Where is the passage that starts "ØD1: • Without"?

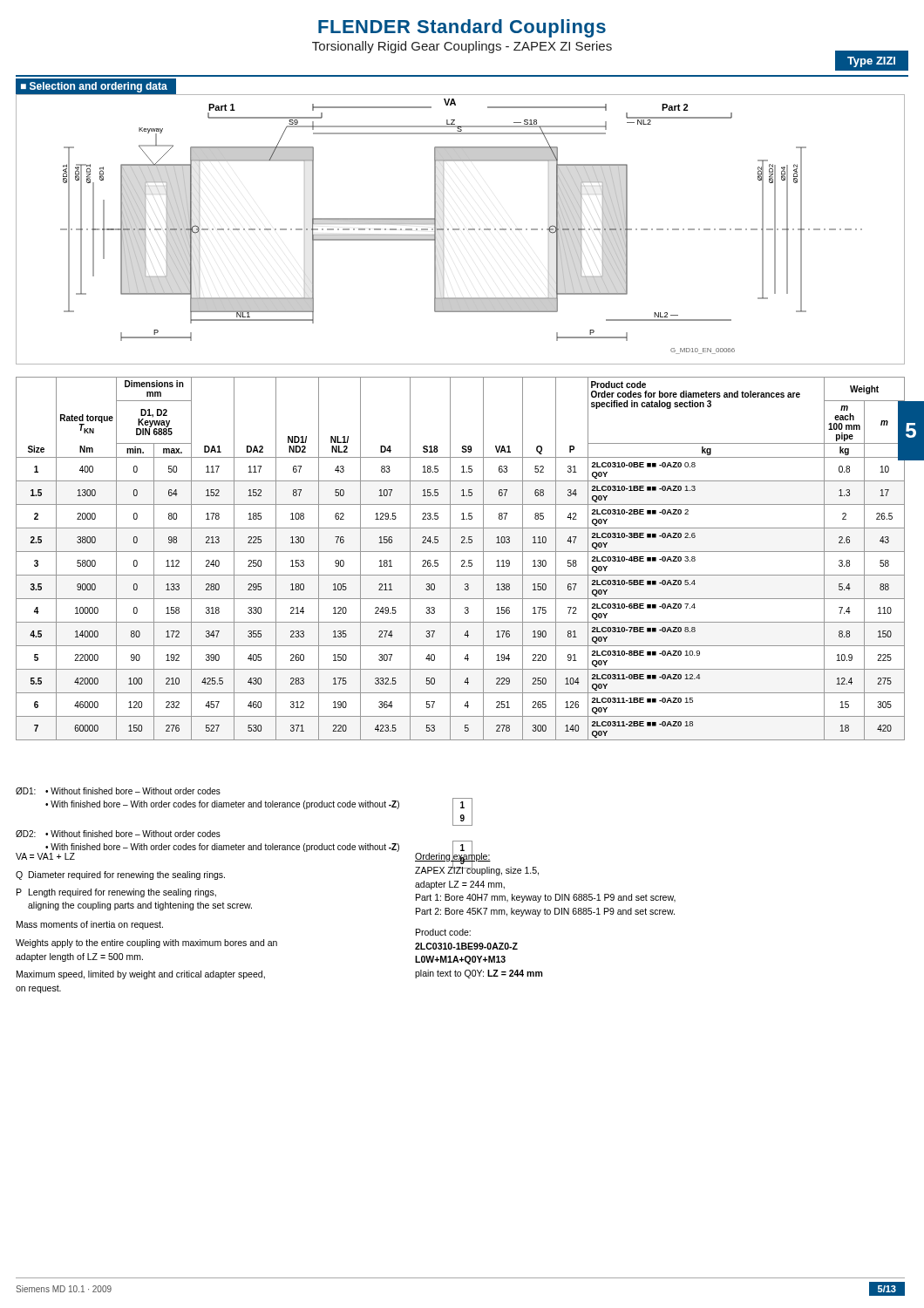click(460, 827)
